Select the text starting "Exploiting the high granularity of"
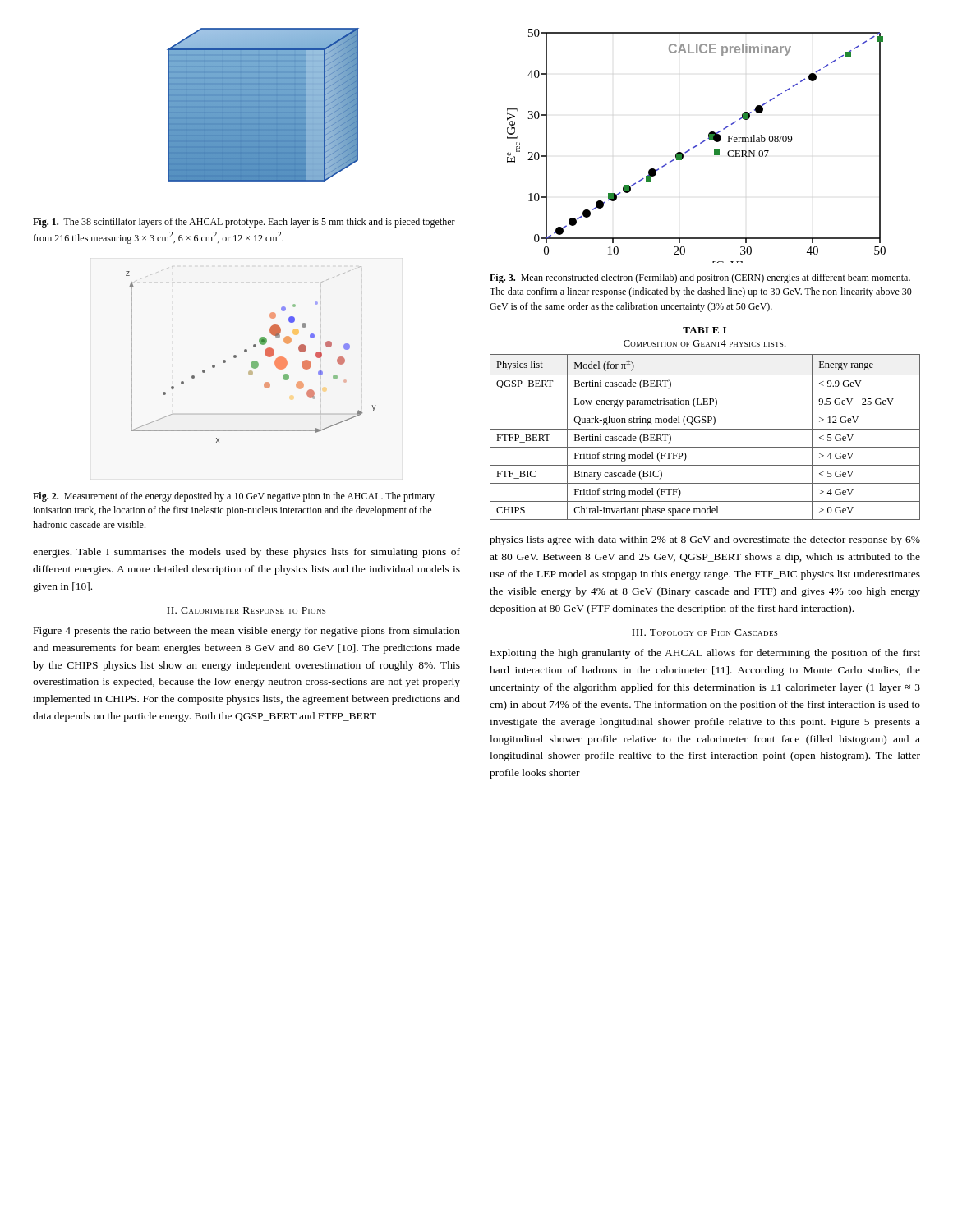The image size is (953, 1232). (705, 713)
